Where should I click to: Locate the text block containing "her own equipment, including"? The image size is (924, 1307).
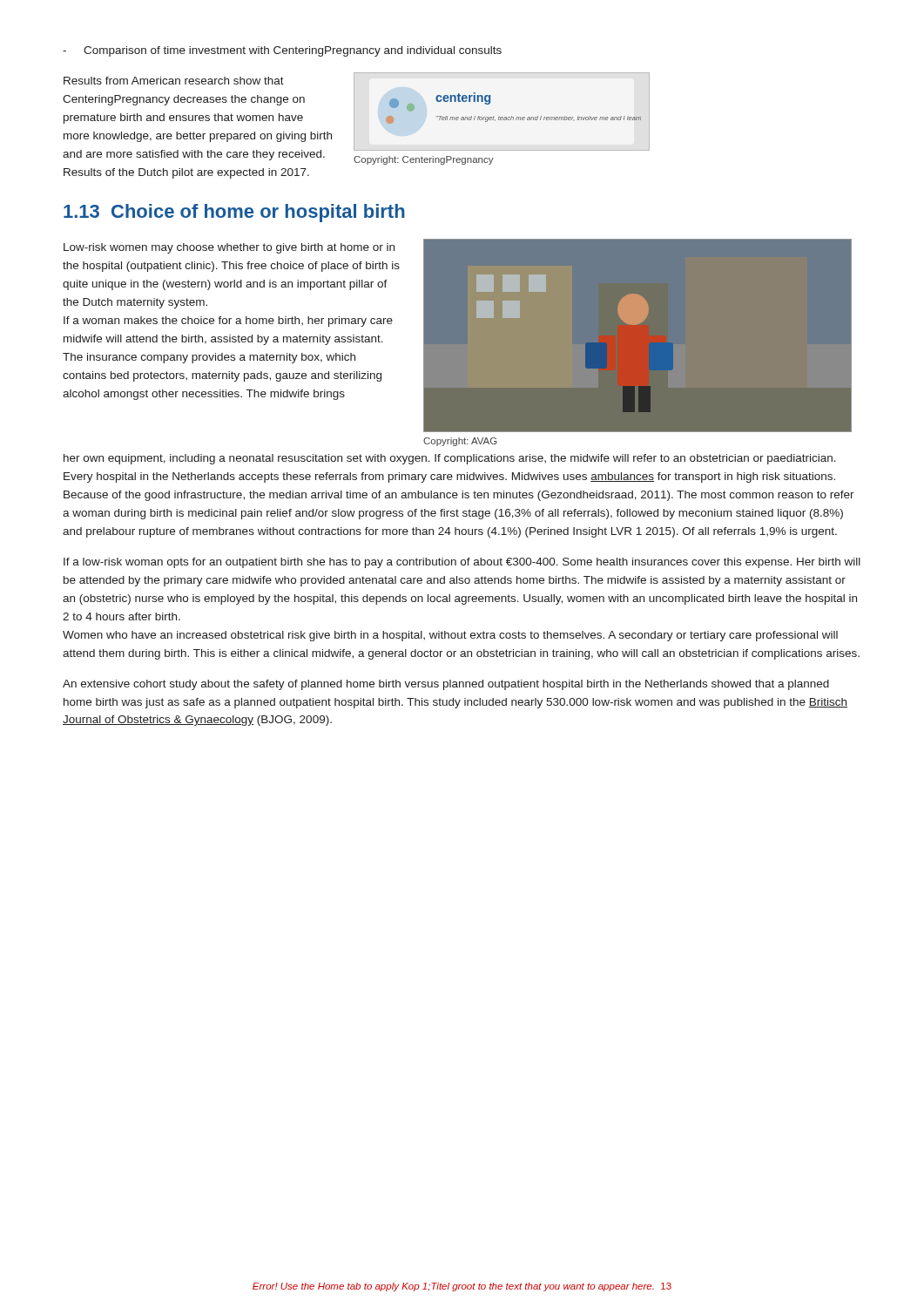coord(458,495)
